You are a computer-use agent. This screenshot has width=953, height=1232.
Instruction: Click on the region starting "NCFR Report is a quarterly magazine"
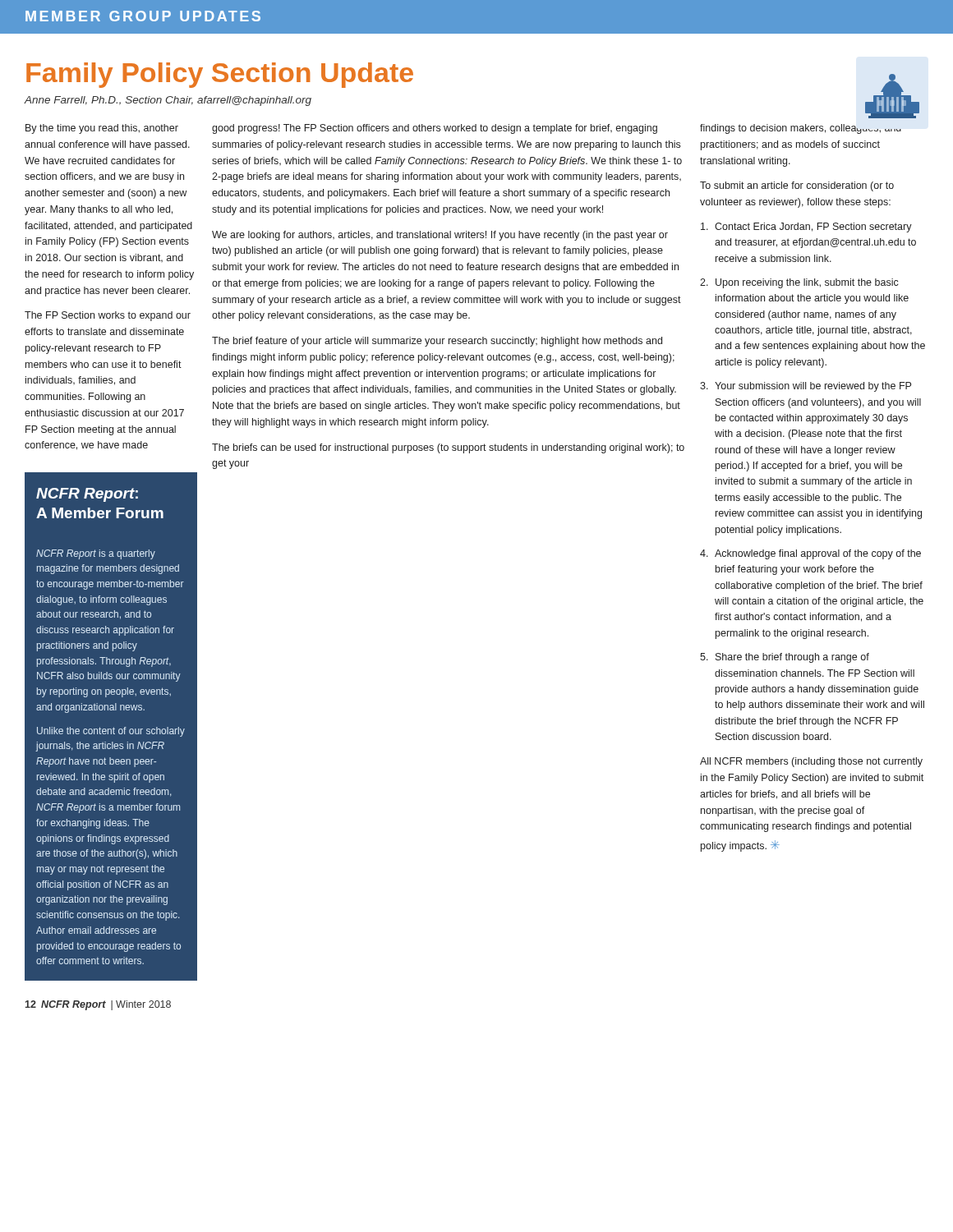tap(110, 630)
